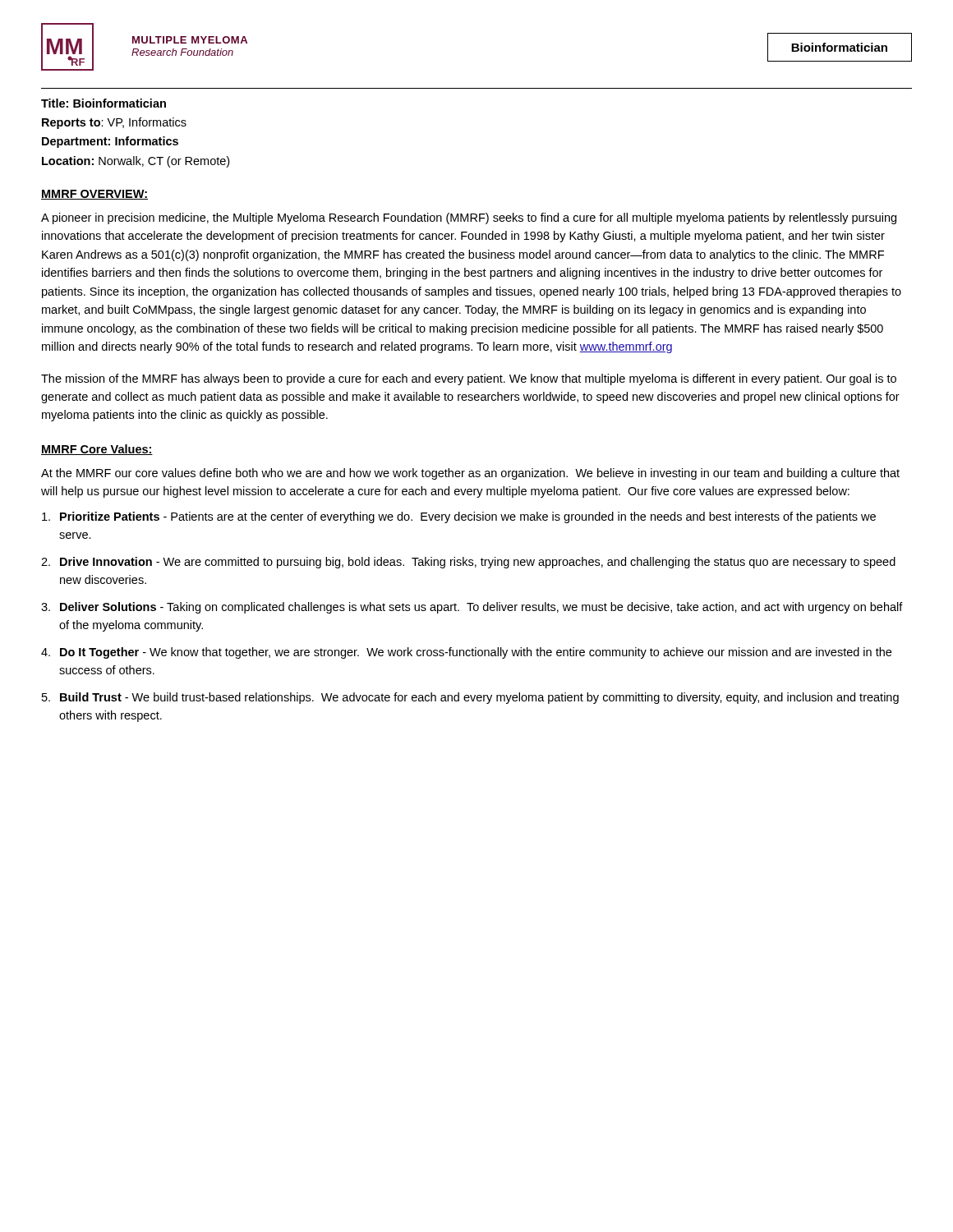
Task: Where is the passage that starts "3. Deliver Solutions - Taking on complicated"?
Action: (x=476, y=616)
